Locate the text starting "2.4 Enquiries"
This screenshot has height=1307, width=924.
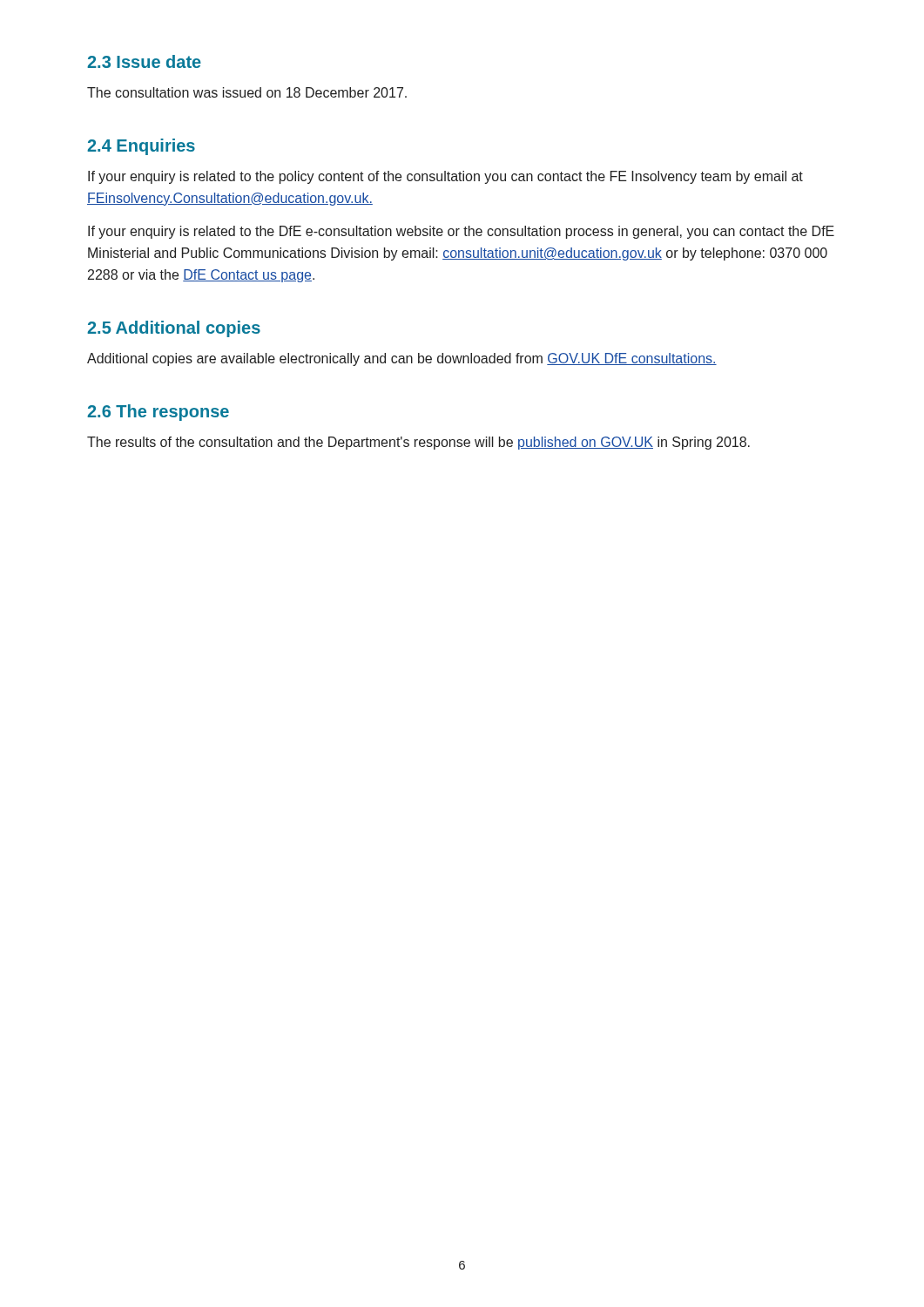tap(141, 147)
